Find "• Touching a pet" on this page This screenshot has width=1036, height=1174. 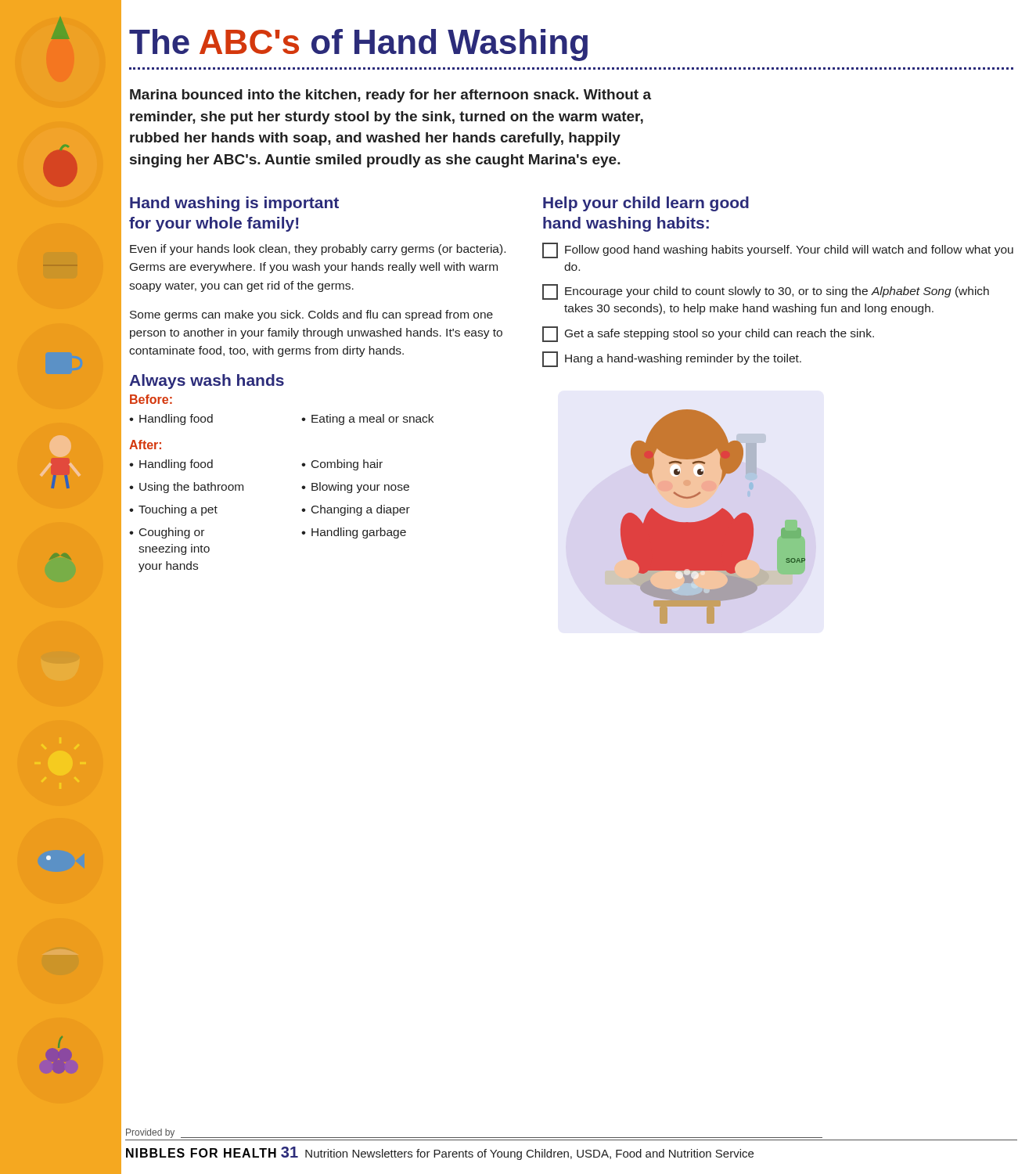pyautogui.click(x=173, y=510)
